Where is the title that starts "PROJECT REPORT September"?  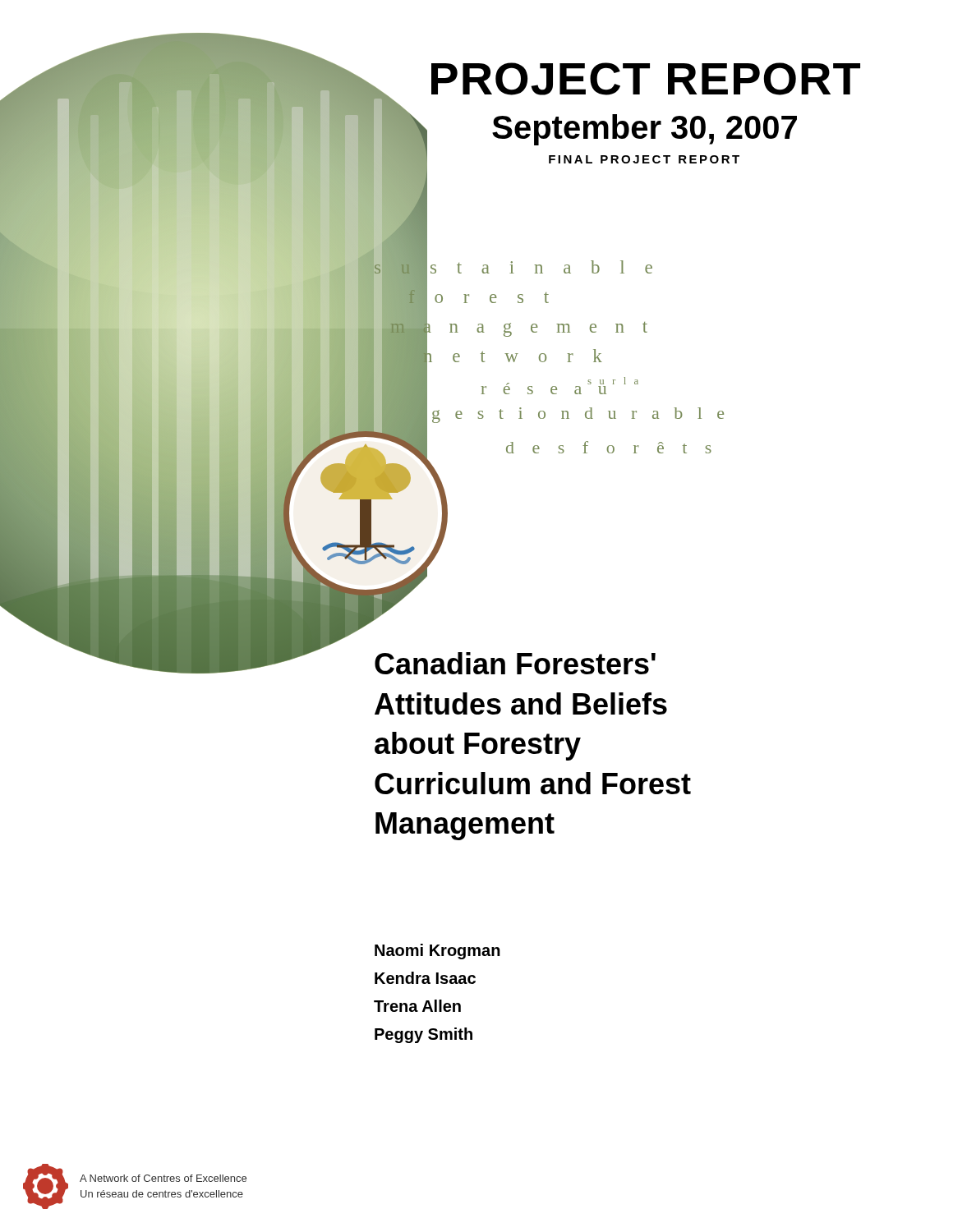645,109
